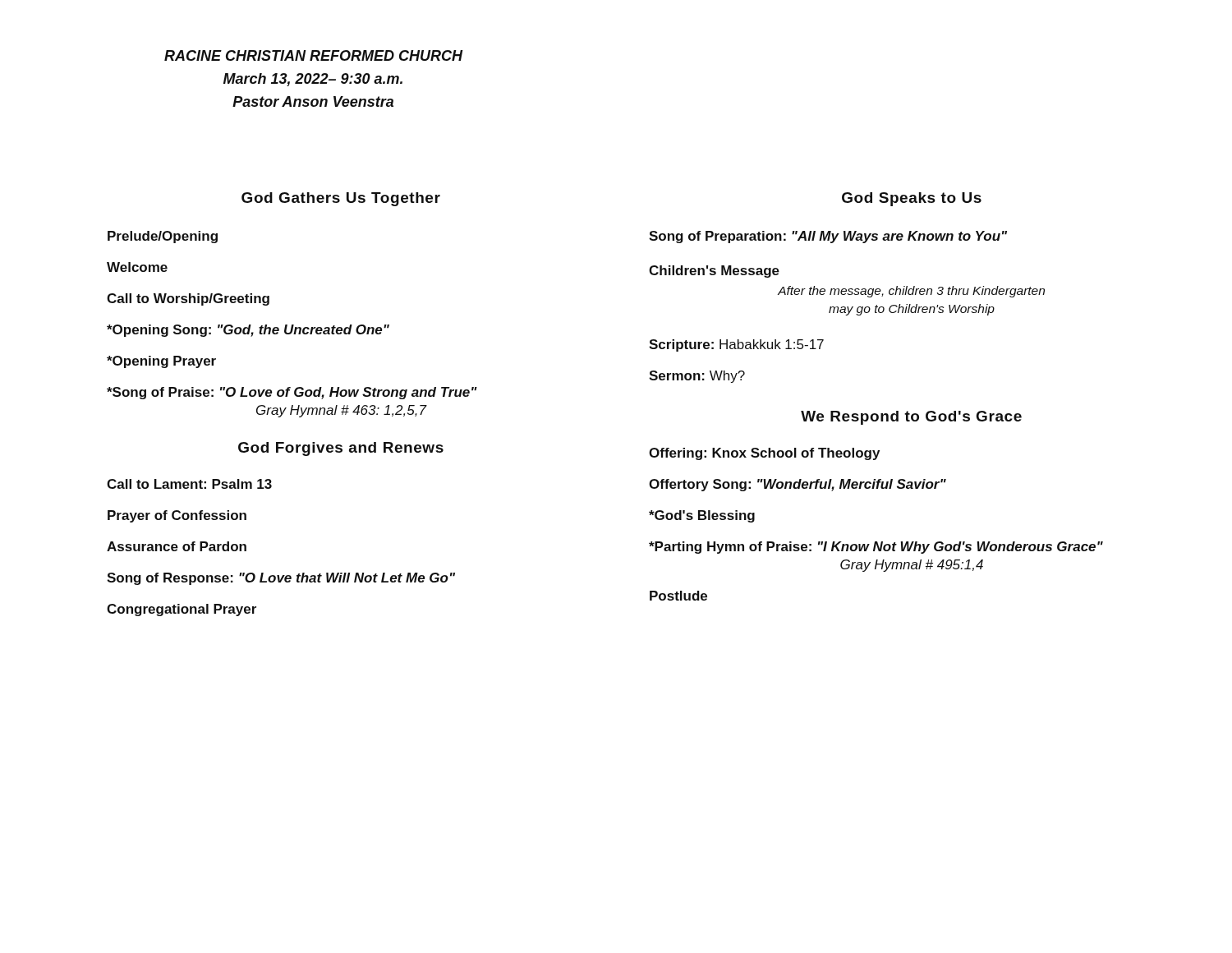
Task: Find "Scripture: Habakkuk 1:5-17" on this page
Action: pos(737,345)
